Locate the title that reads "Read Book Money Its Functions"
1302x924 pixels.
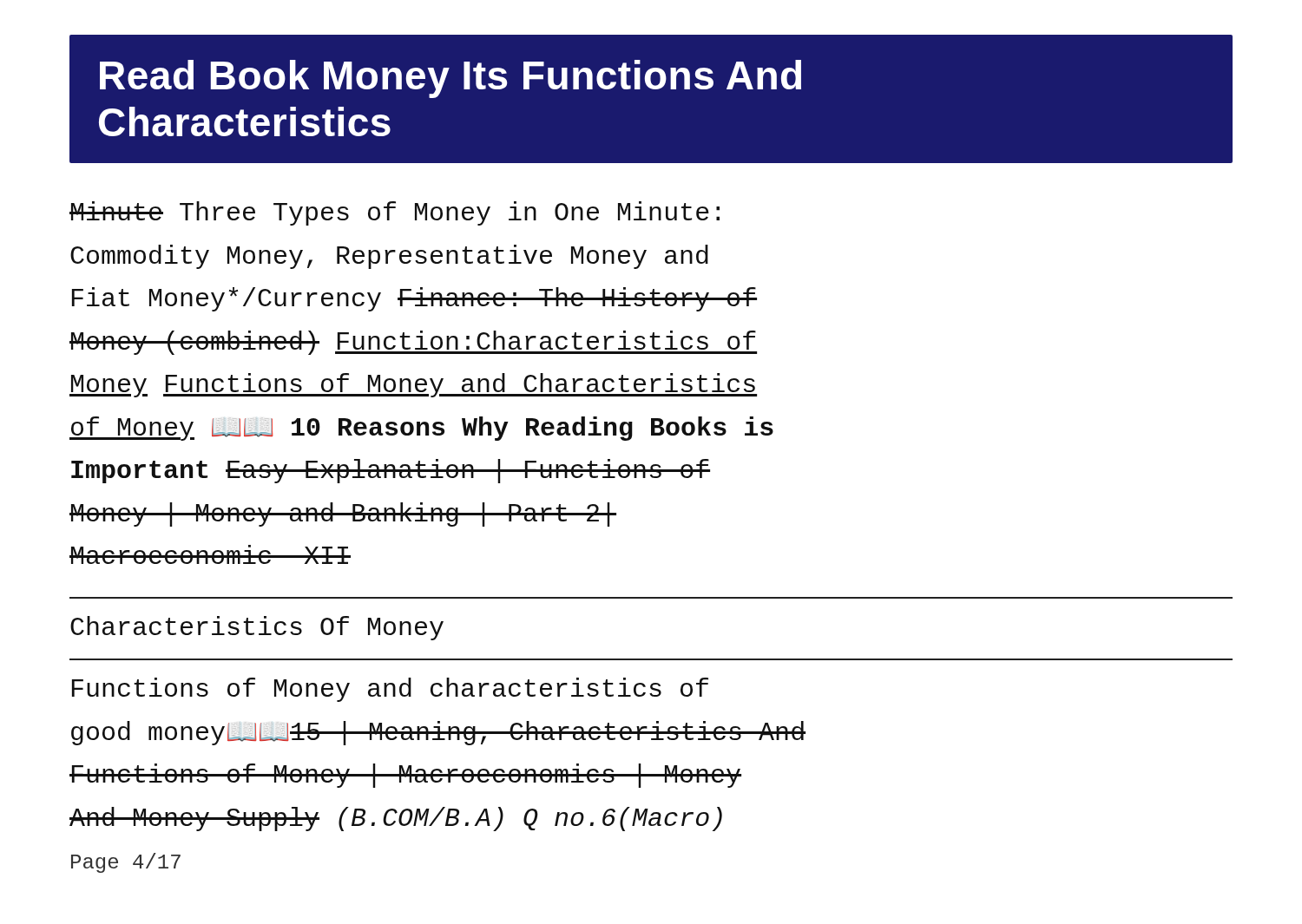point(651,99)
